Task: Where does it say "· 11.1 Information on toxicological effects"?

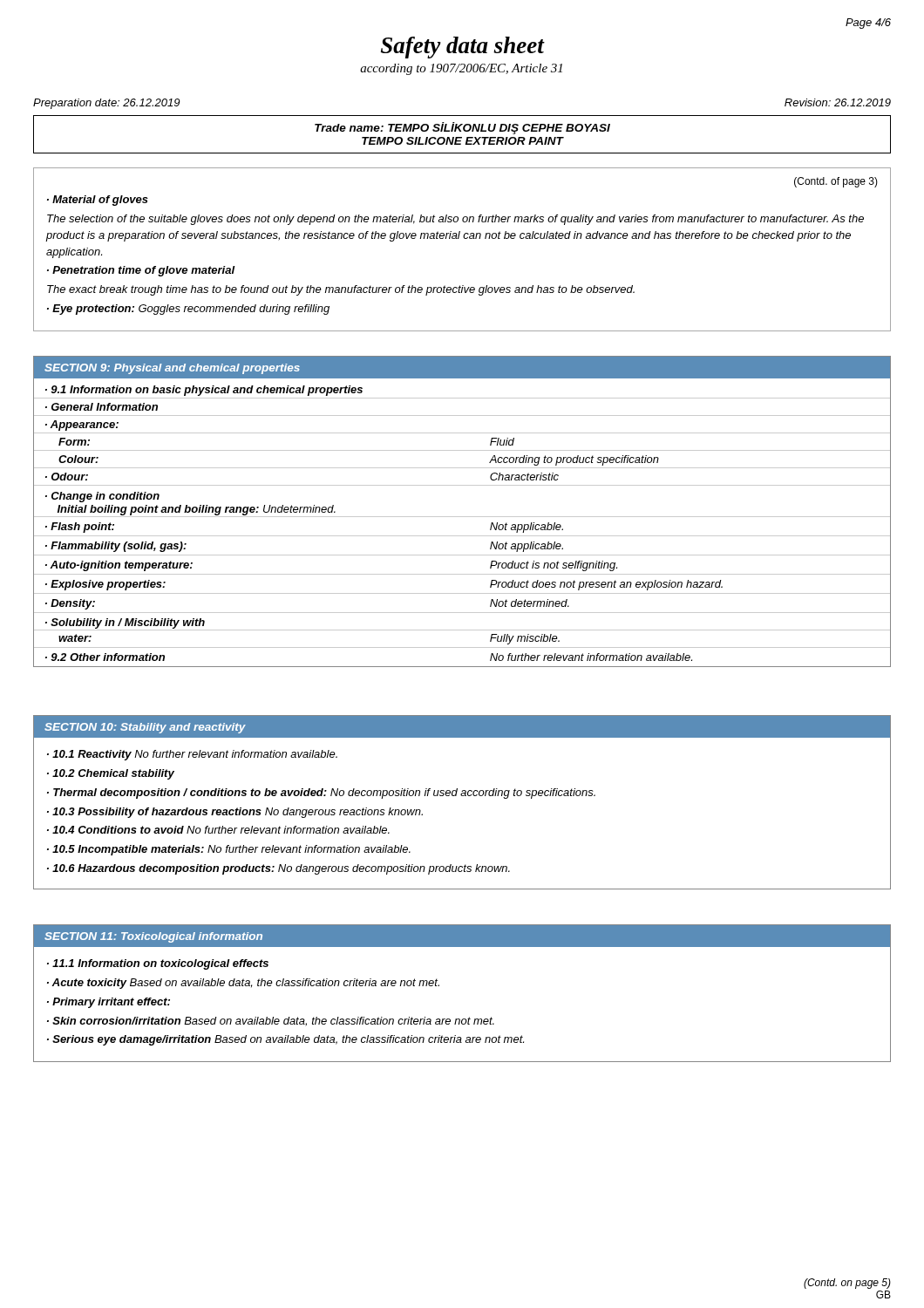Action: tap(158, 963)
